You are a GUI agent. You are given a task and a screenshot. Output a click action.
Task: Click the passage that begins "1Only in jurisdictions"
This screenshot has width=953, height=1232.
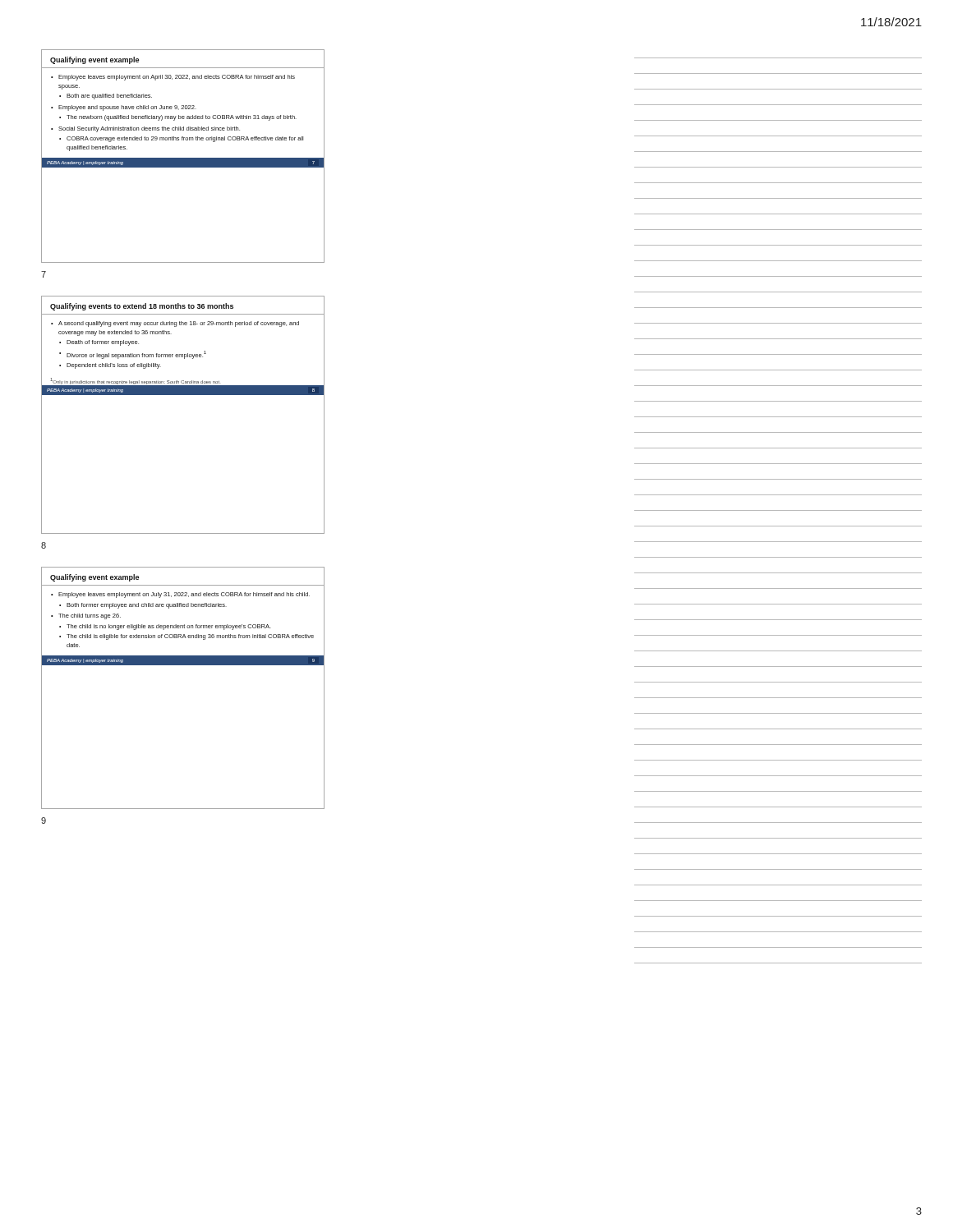(135, 381)
